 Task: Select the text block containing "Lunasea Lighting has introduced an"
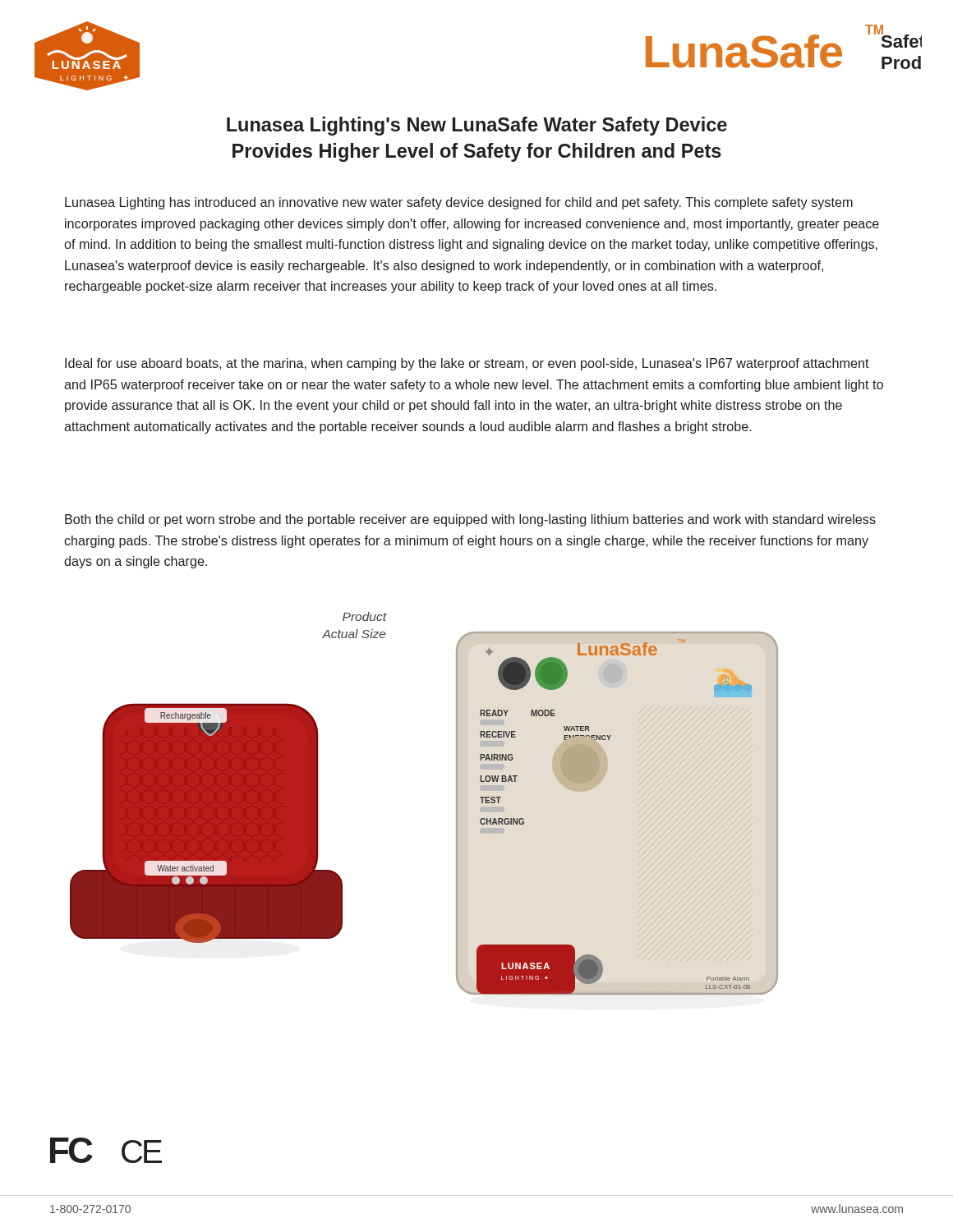coord(476,245)
